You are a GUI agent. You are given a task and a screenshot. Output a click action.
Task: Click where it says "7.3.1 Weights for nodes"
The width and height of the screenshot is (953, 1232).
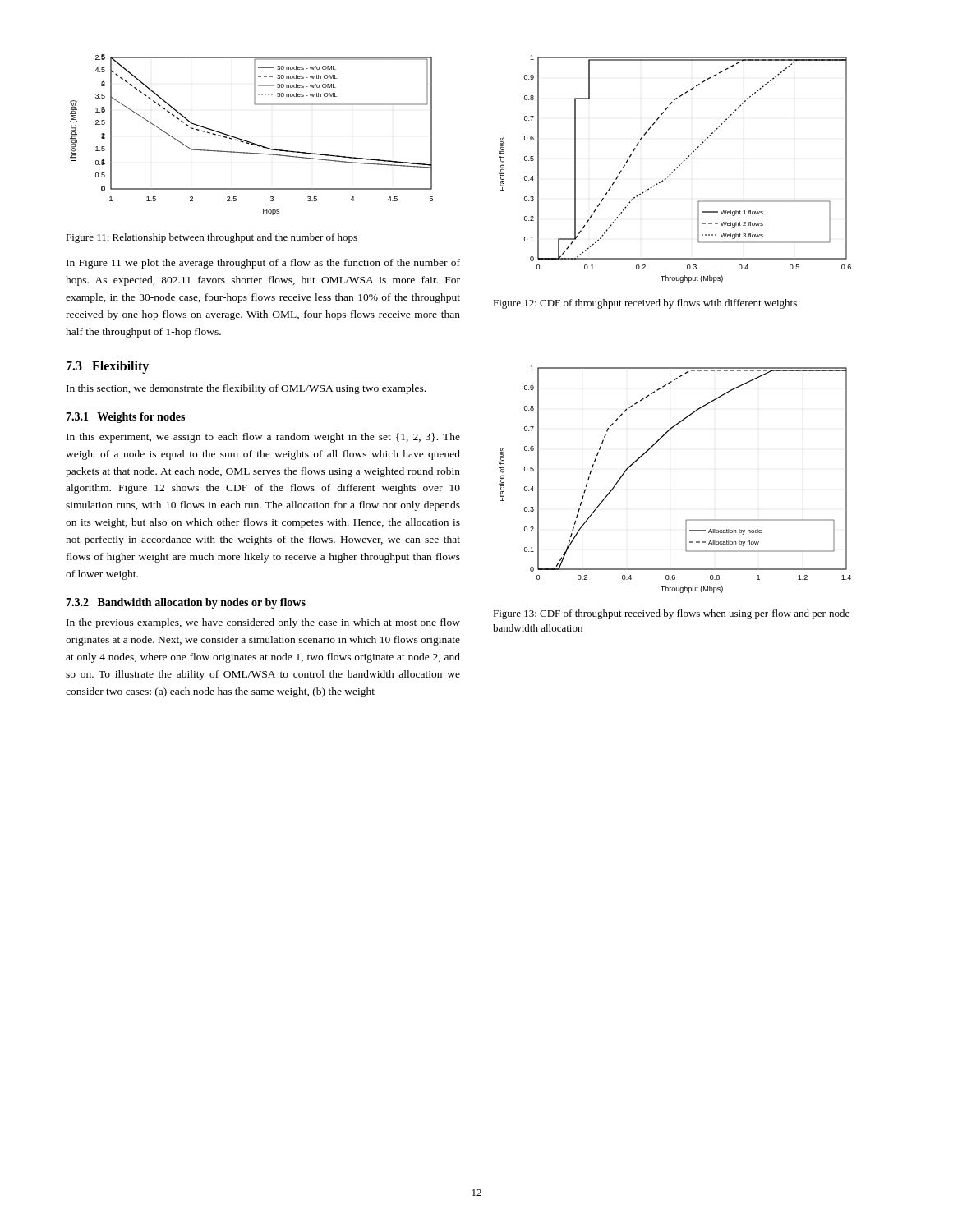125,417
